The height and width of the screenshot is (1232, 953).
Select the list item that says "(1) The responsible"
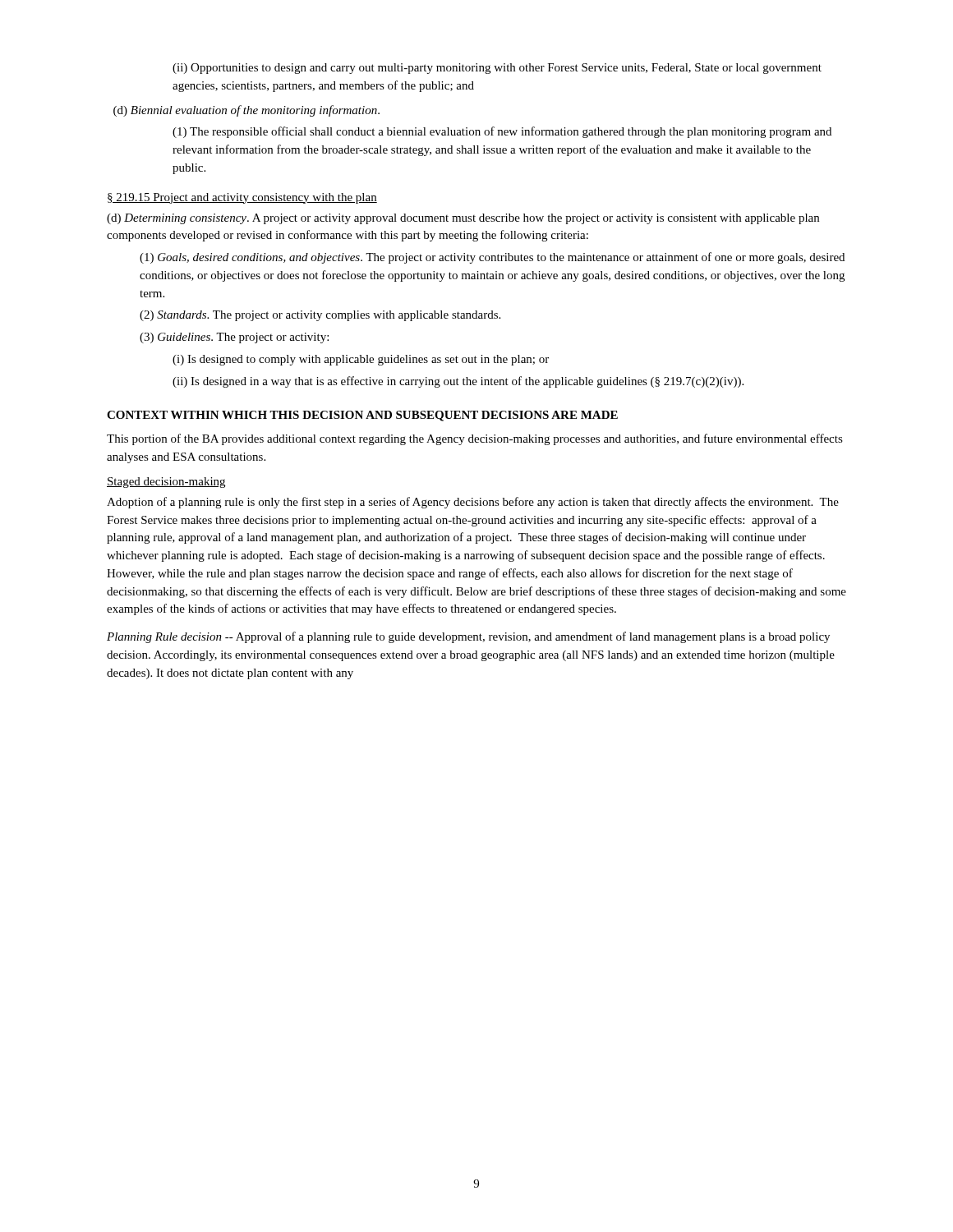point(502,150)
